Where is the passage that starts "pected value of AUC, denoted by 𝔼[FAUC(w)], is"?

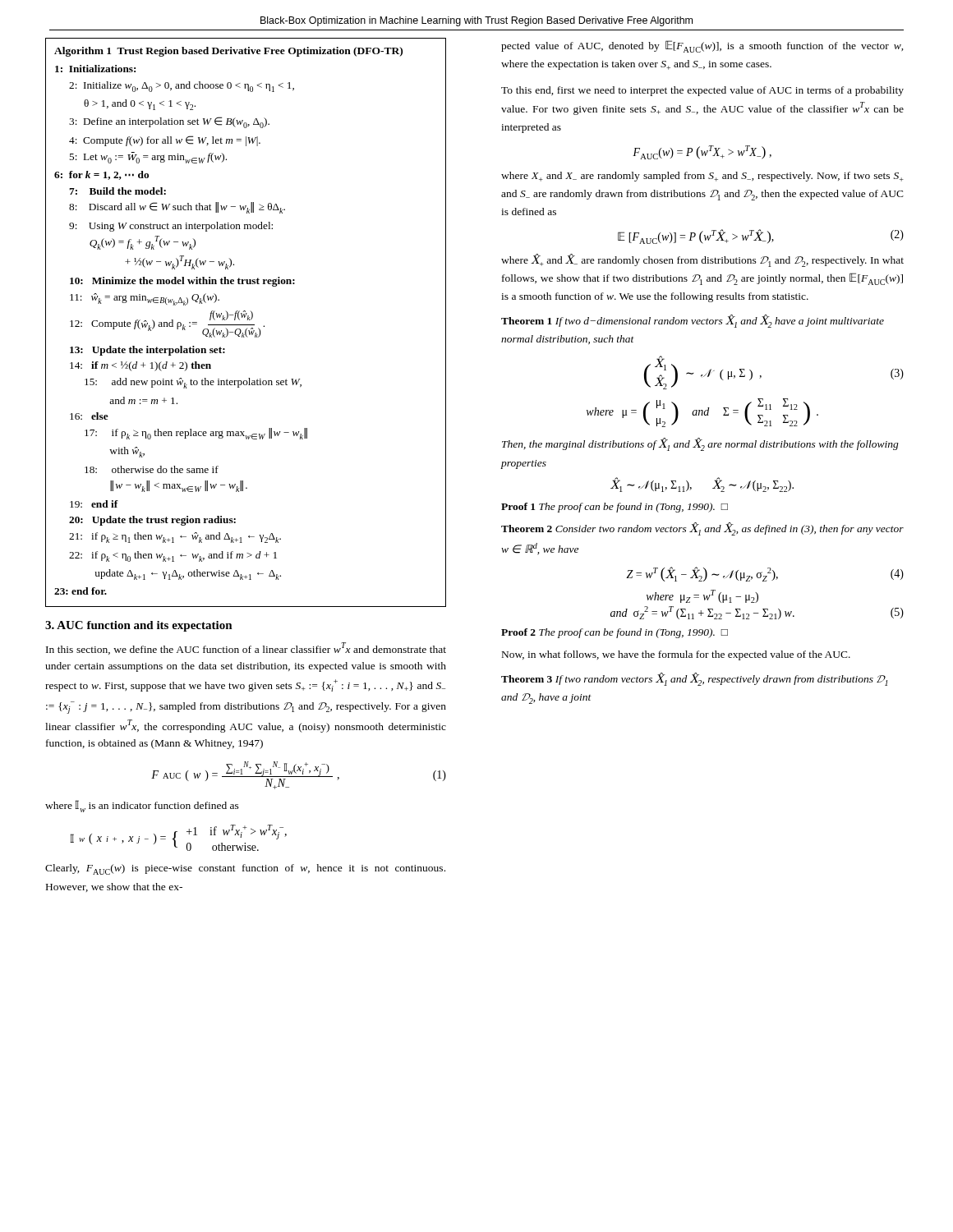pyautogui.click(x=702, y=56)
